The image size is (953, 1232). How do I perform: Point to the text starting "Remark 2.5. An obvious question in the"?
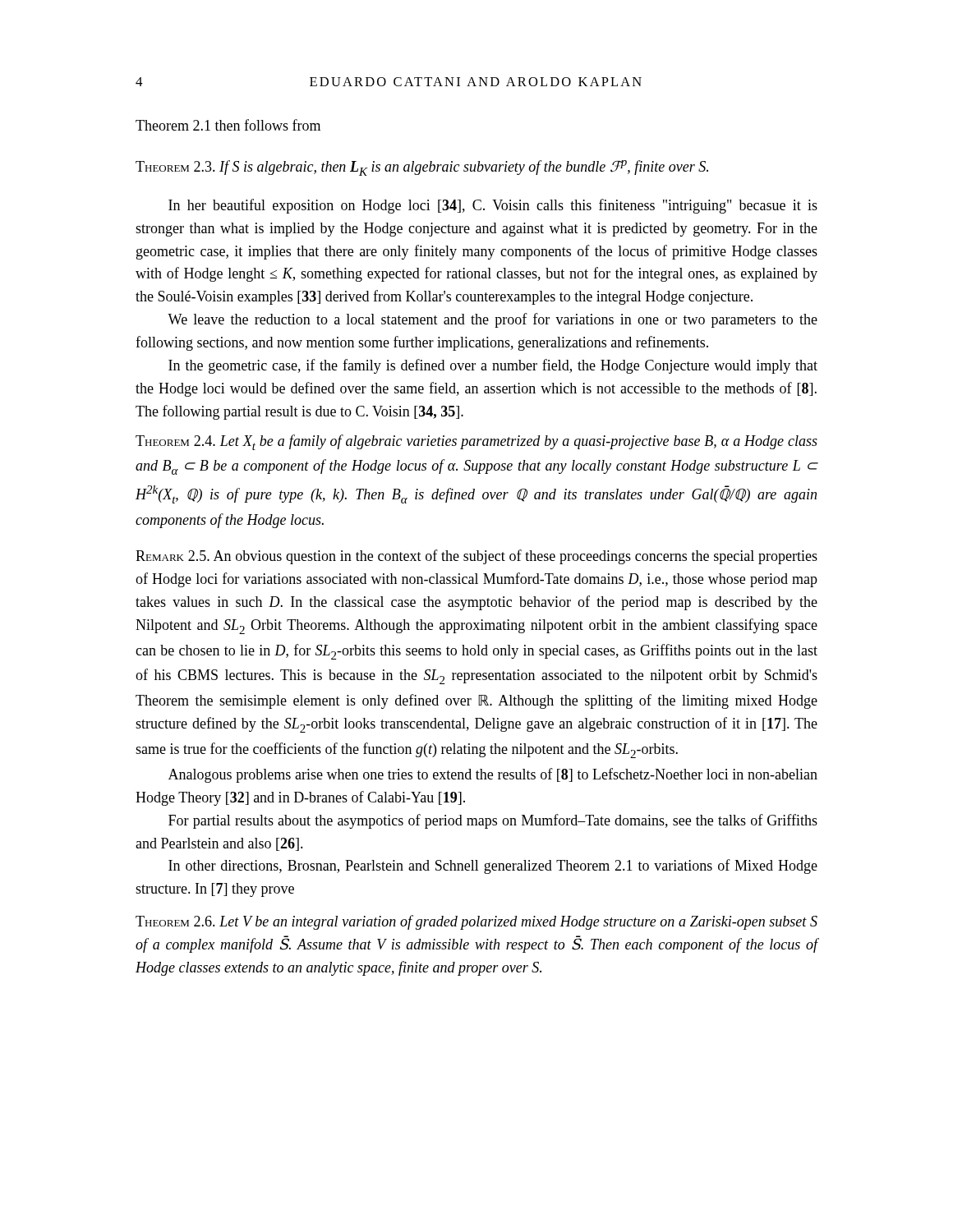[476, 655]
